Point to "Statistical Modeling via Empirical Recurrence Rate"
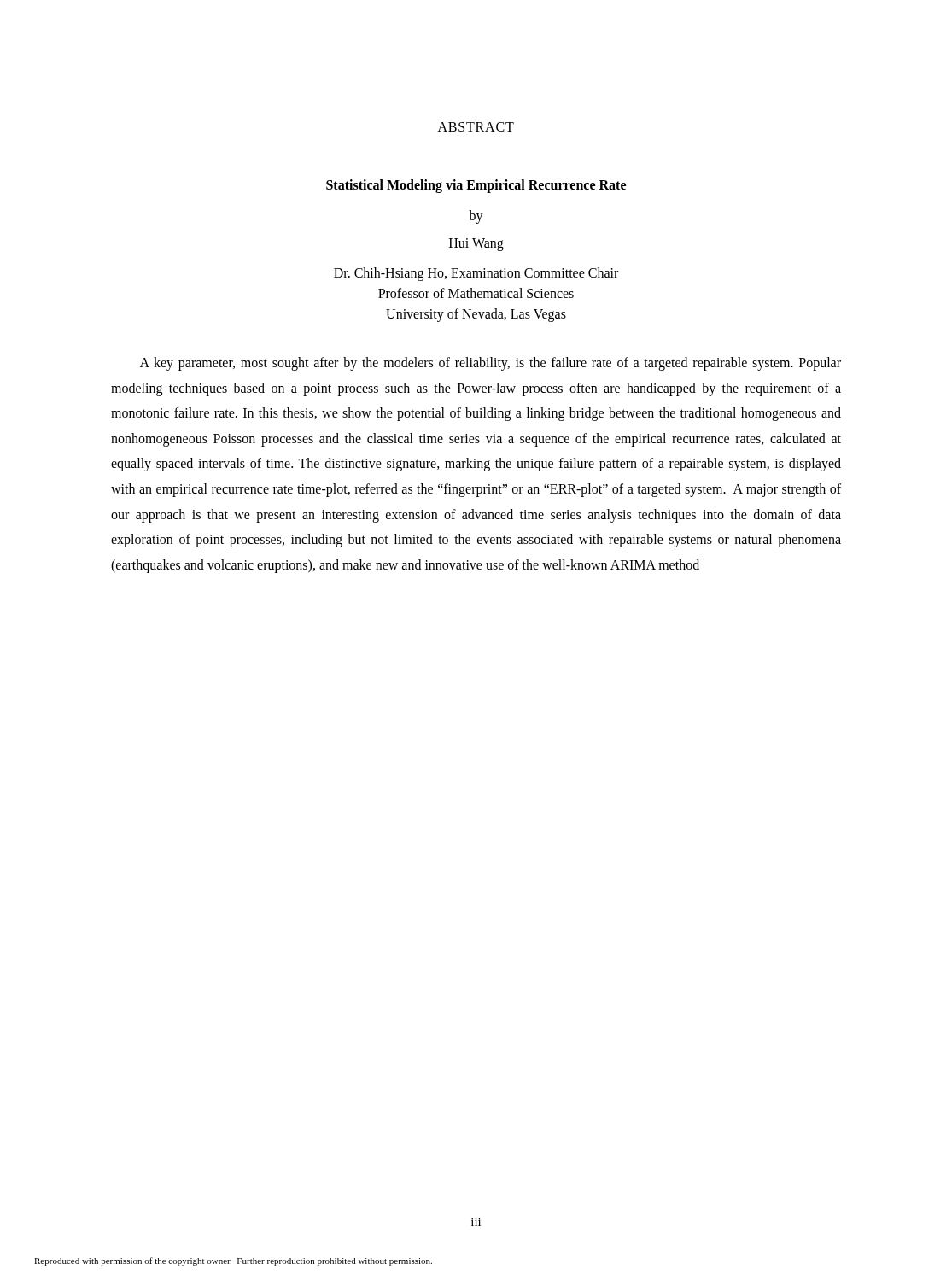The image size is (952, 1281). (x=476, y=185)
